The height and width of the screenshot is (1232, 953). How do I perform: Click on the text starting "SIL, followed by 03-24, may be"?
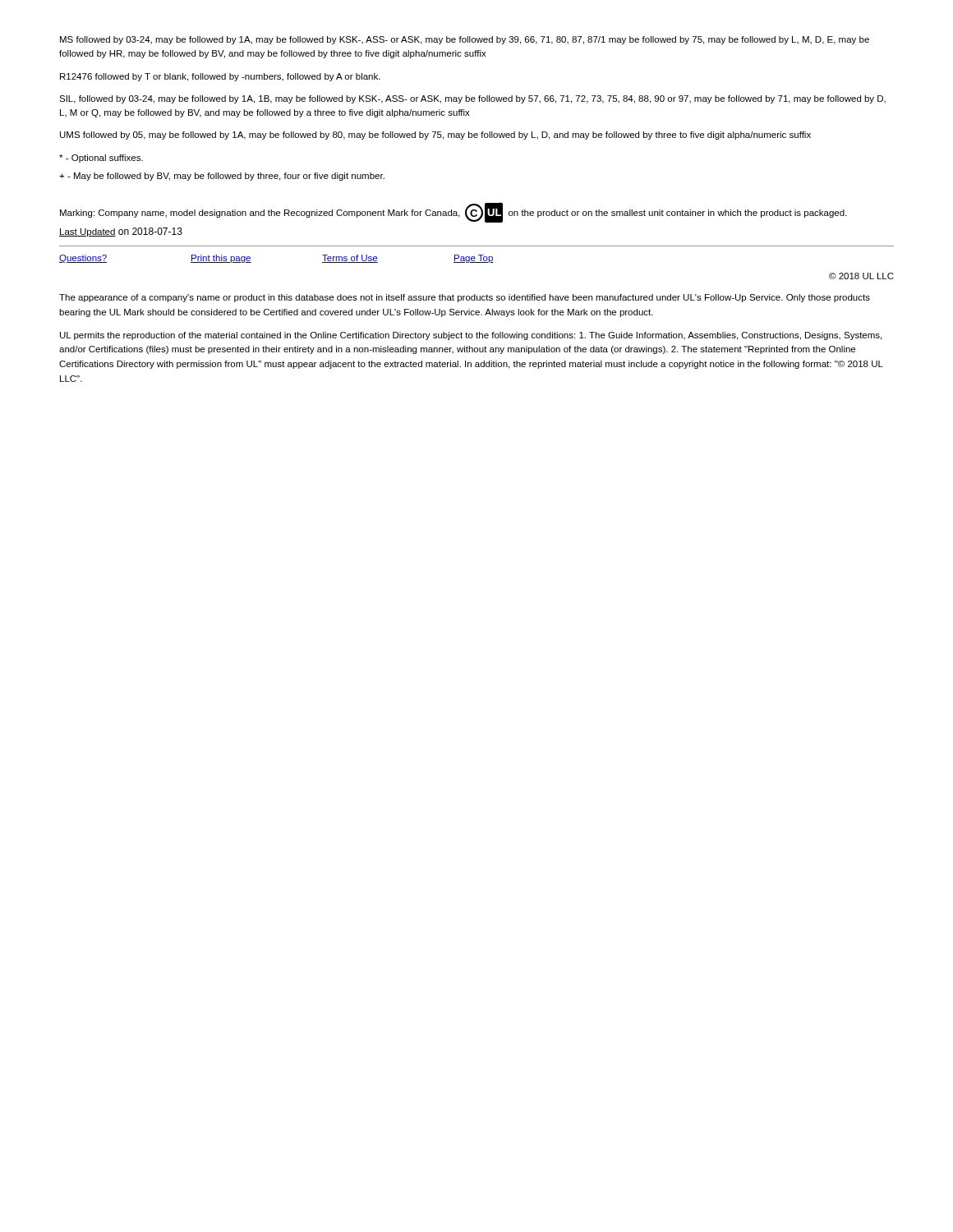[473, 105]
